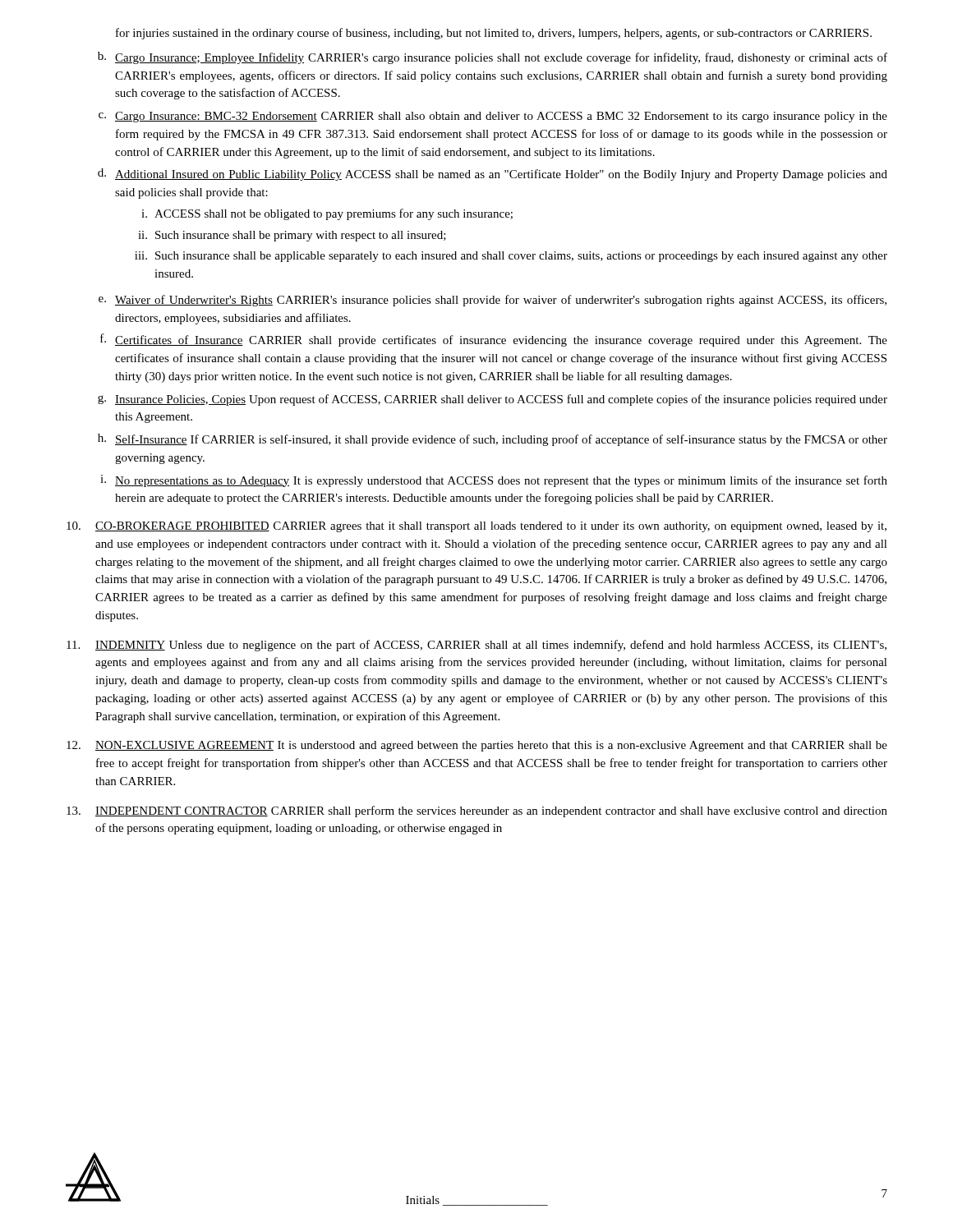Point to the element starting "b. Cargo Insurance; Employee Infidelity CARRIER's cargo"

485,76
